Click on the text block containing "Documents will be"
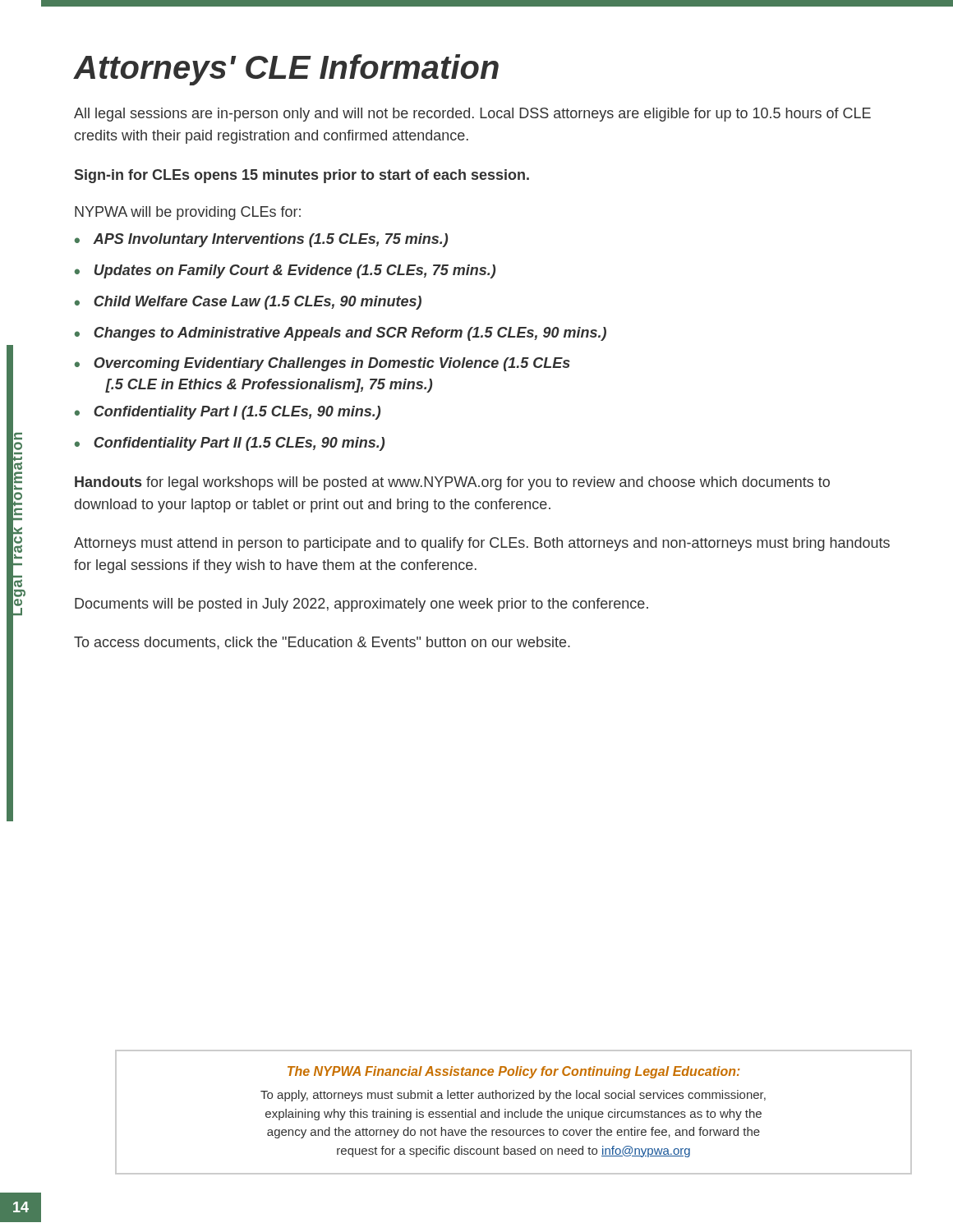Screen dimensions: 1232x953 (x=485, y=604)
